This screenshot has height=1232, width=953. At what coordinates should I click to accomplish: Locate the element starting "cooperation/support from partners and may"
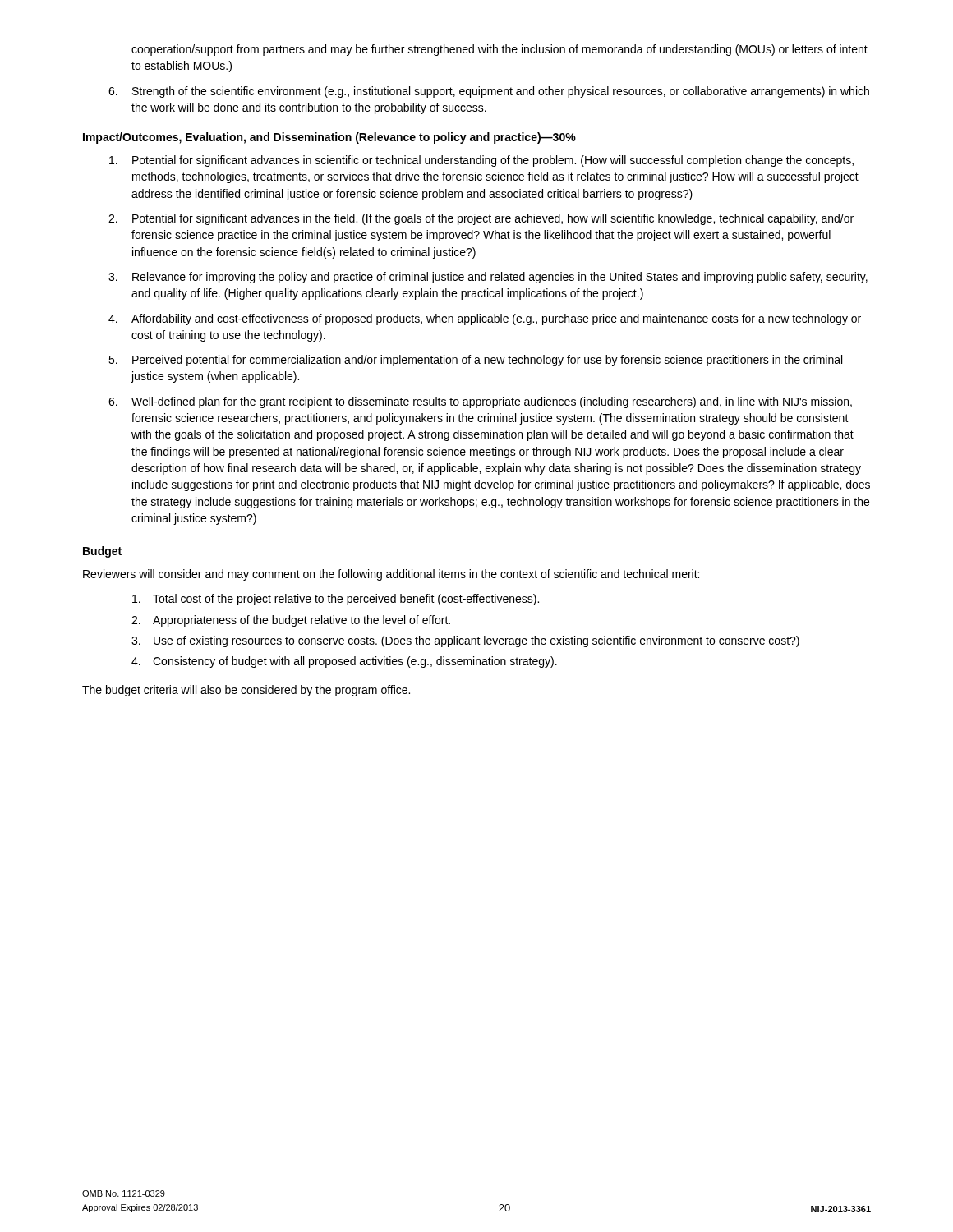pyautogui.click(x=499, y=58)
